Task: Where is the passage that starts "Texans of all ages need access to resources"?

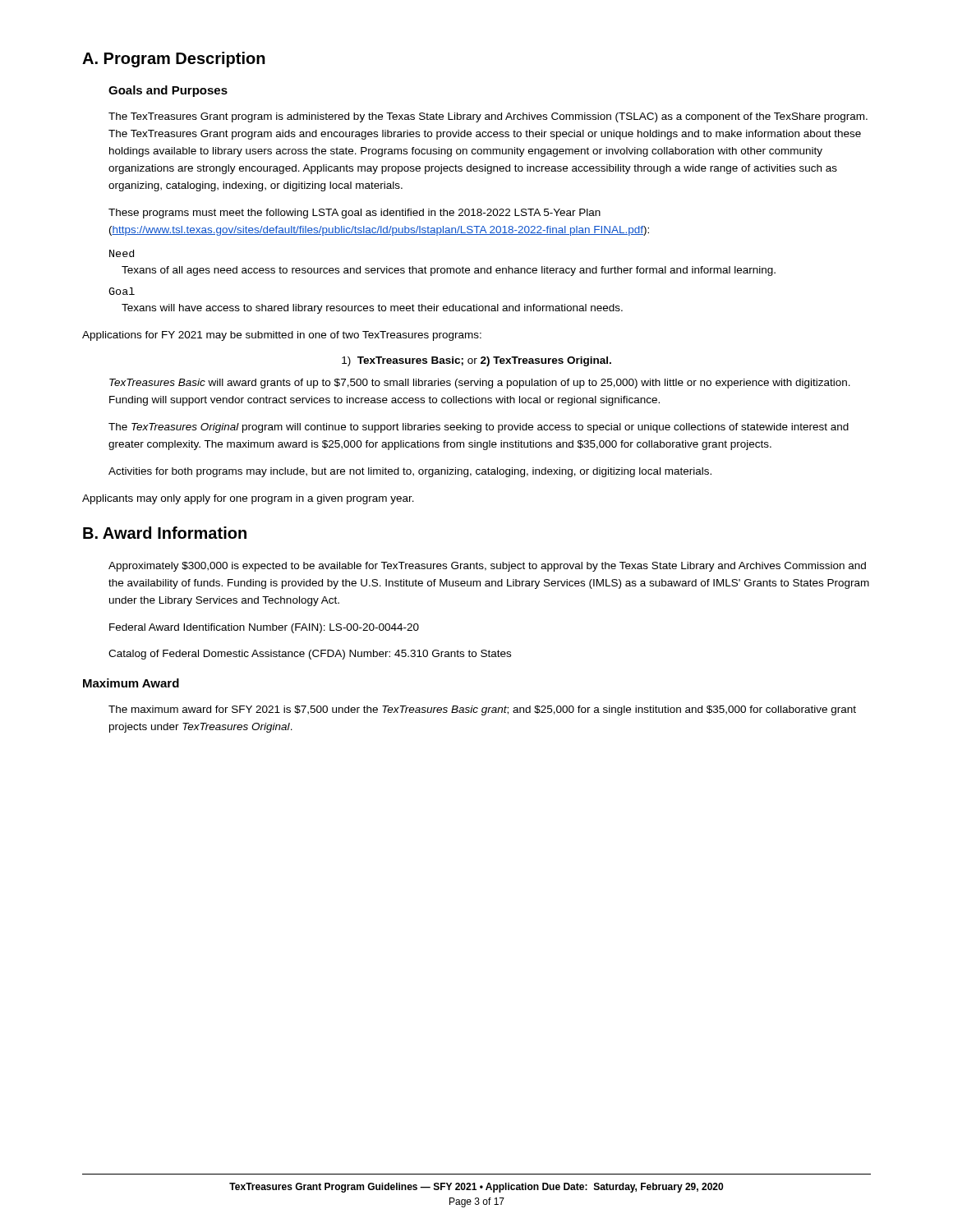Action: [449, 270]
